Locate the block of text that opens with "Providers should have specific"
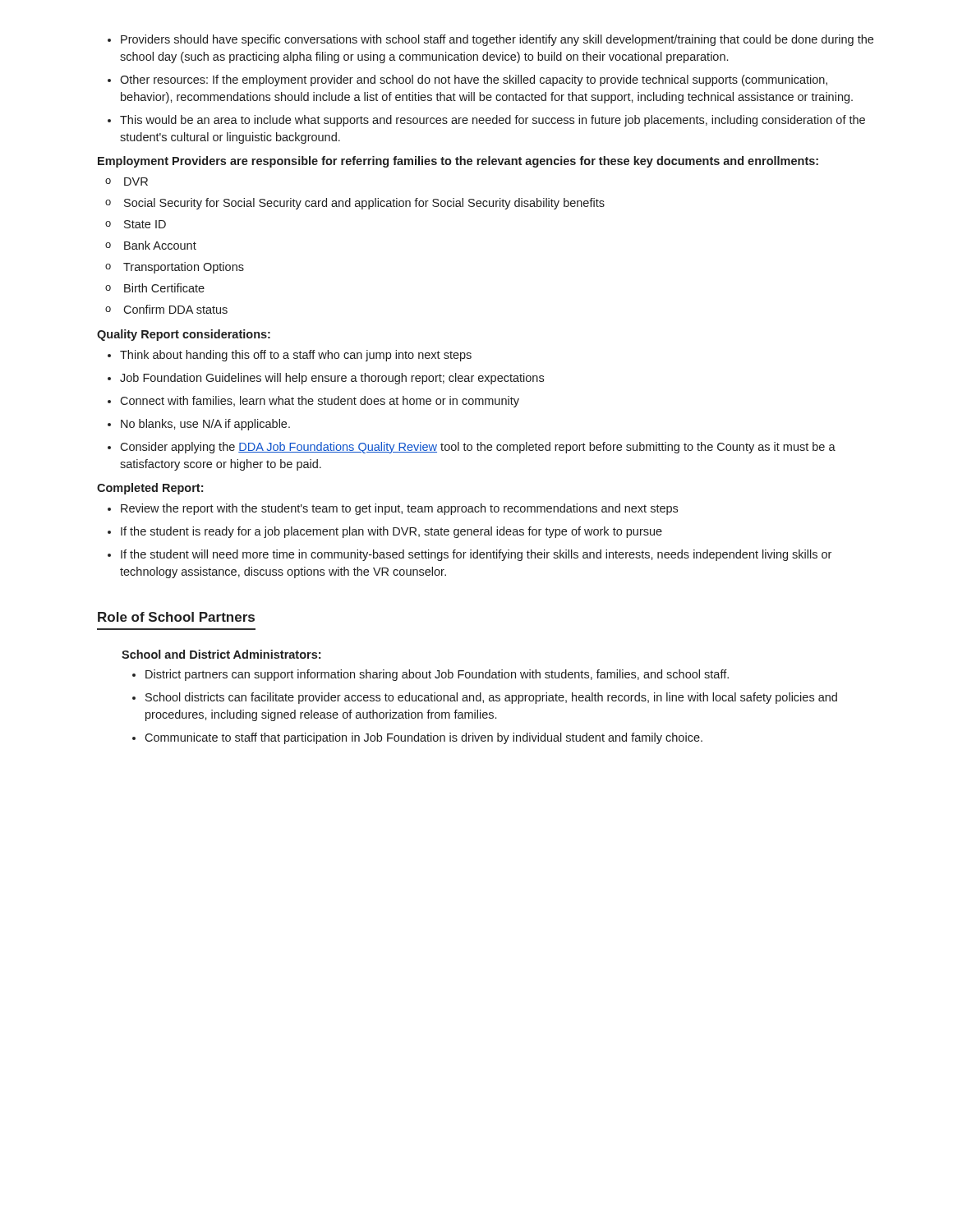The width and height of the screenshot is (953, 1232). [488, 89]
